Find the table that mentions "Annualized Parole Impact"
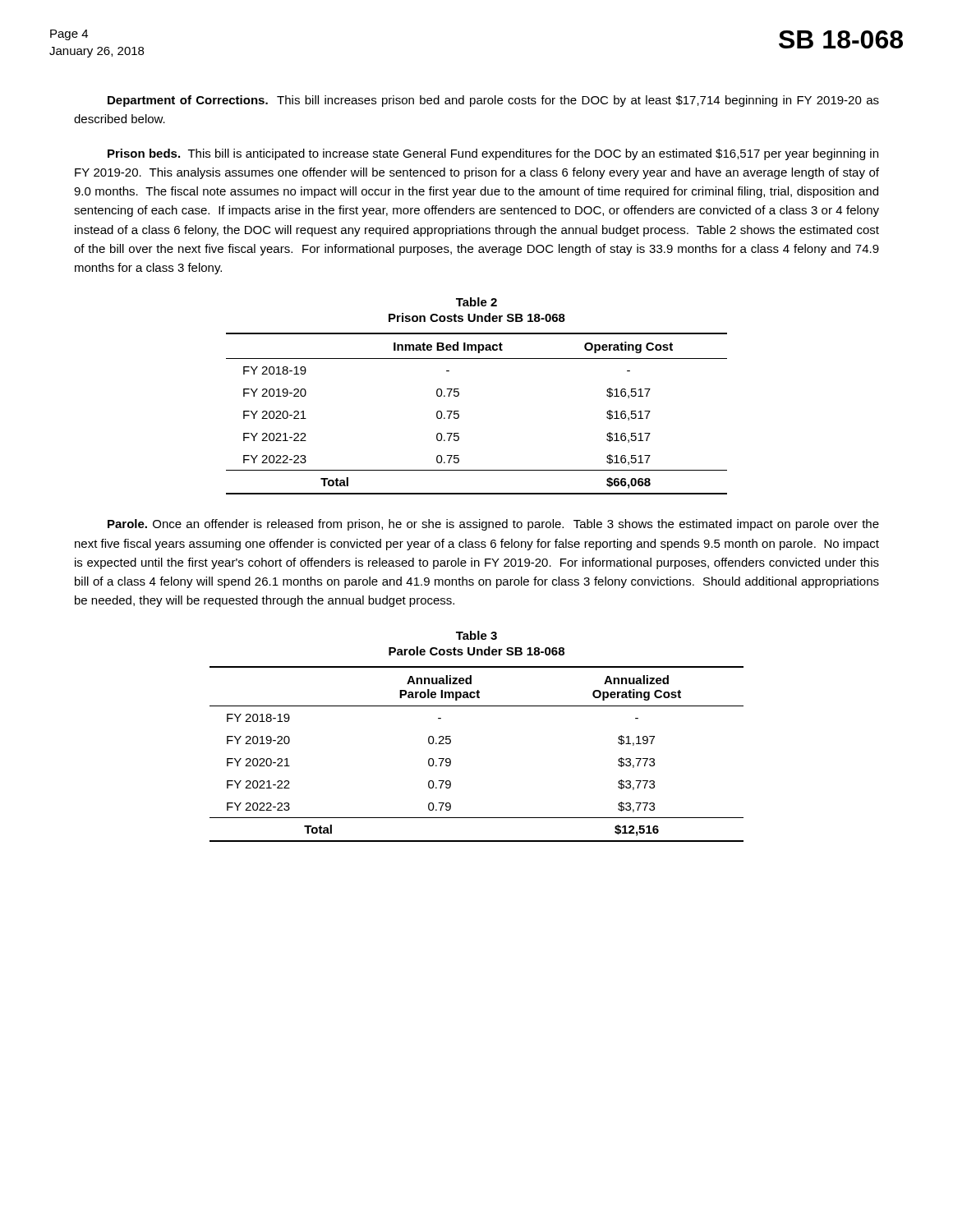The image size is (953, 1232). coord(476,754)
